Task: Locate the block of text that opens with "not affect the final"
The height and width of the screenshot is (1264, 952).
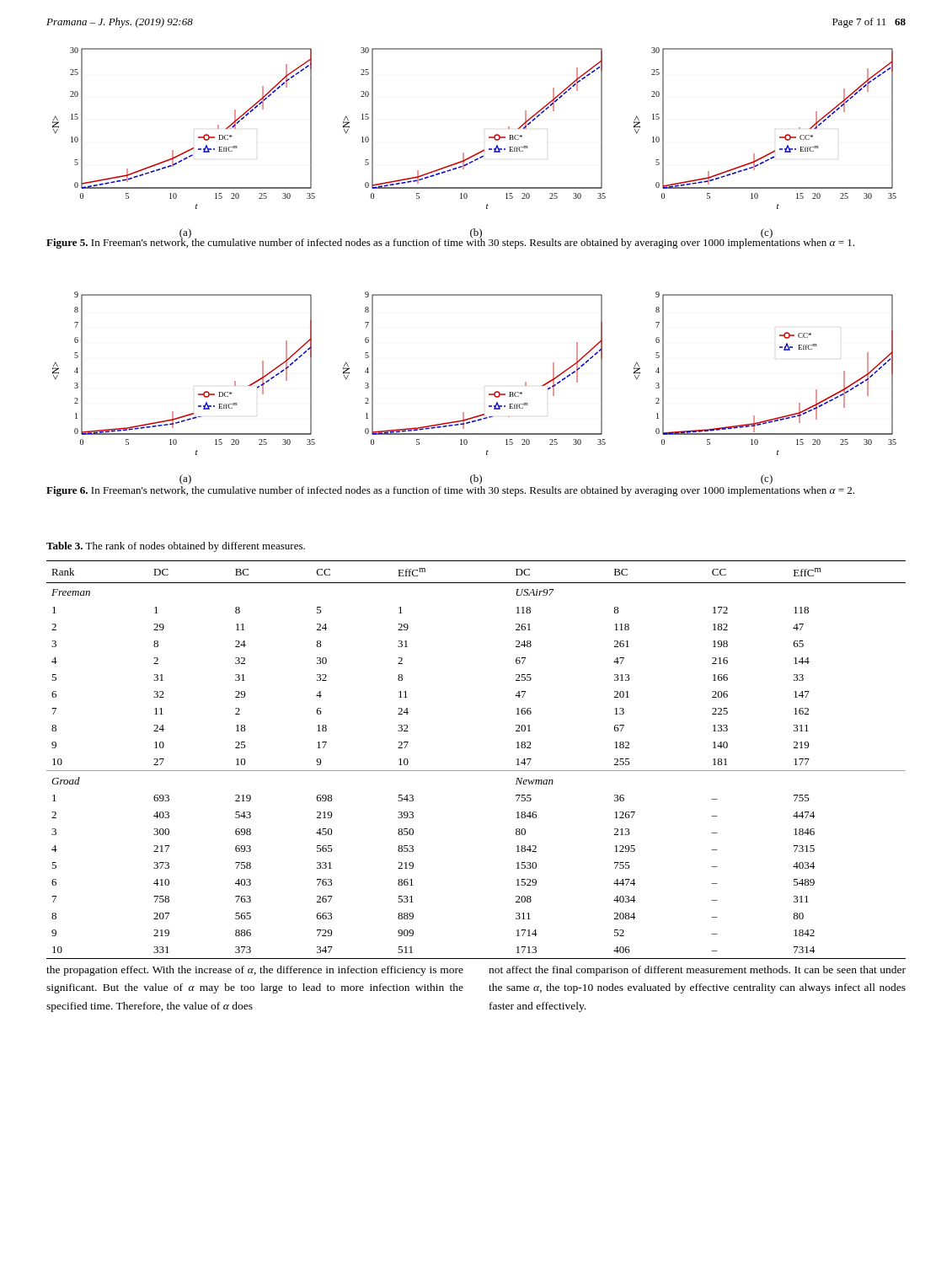Action: (x=697, y=987)
